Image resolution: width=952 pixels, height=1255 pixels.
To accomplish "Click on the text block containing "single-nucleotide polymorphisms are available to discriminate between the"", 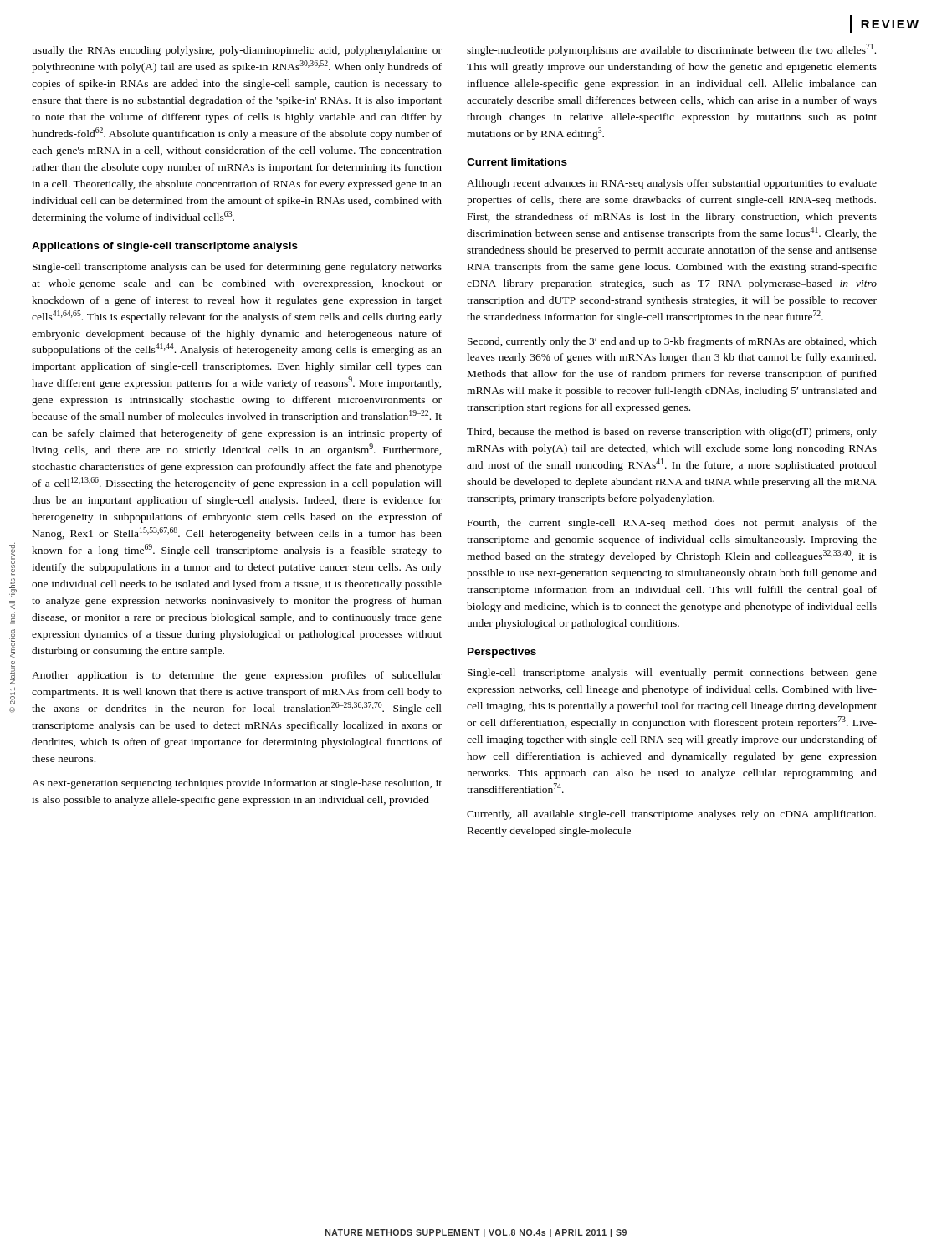I will pos(672,92).
